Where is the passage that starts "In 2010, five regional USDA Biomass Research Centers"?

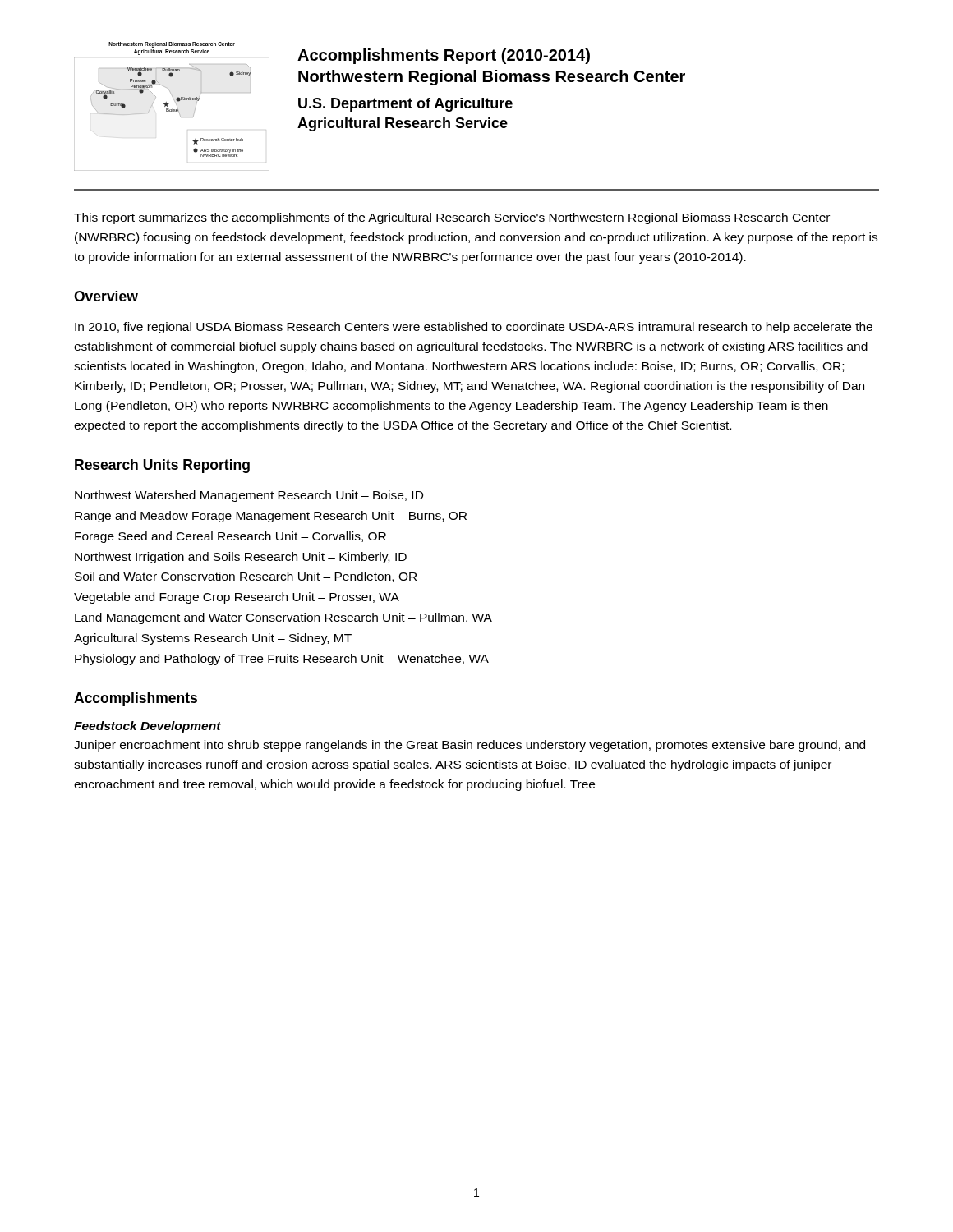tap(473, 376)
